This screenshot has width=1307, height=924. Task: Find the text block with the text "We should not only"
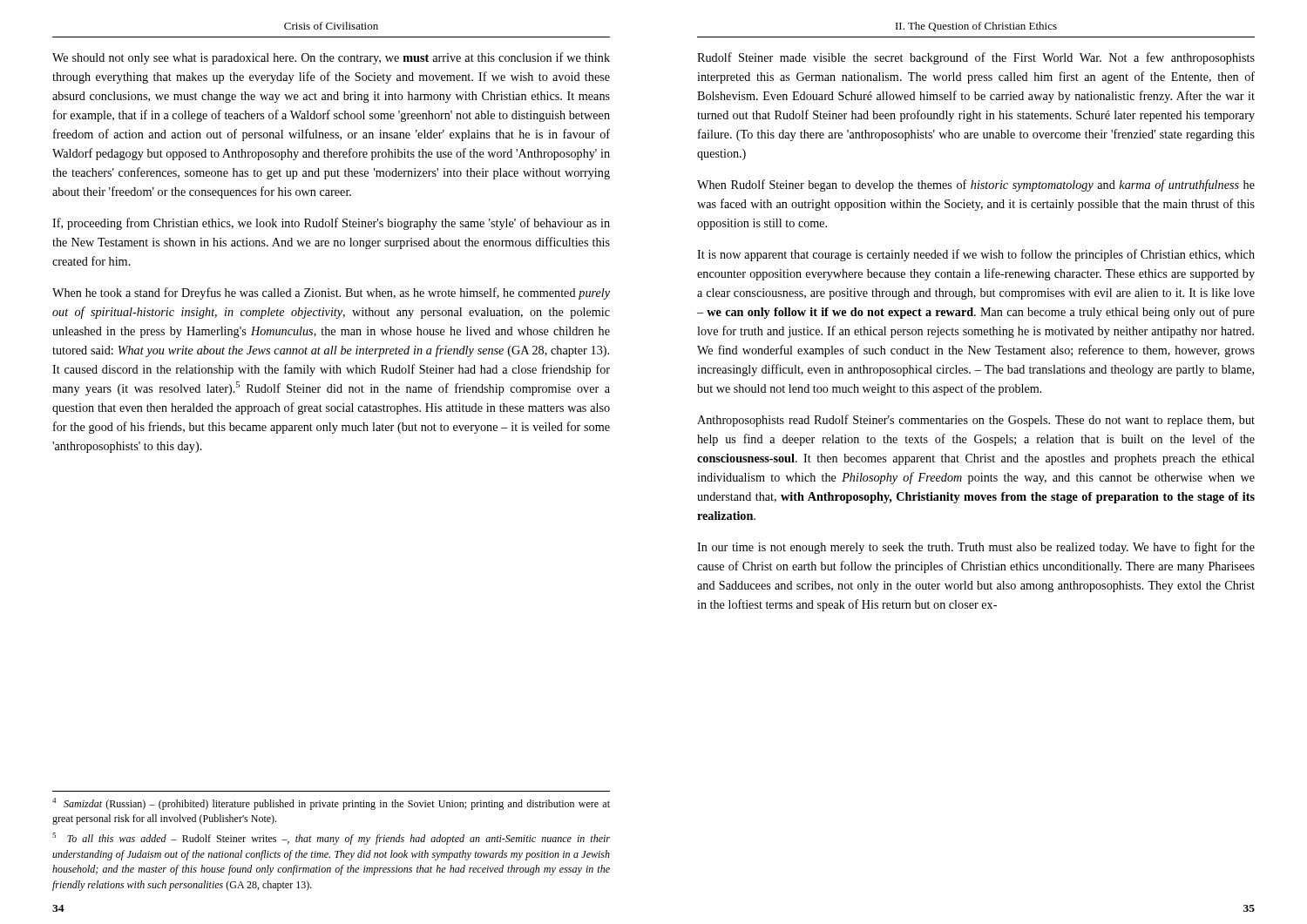pos(331,125)
